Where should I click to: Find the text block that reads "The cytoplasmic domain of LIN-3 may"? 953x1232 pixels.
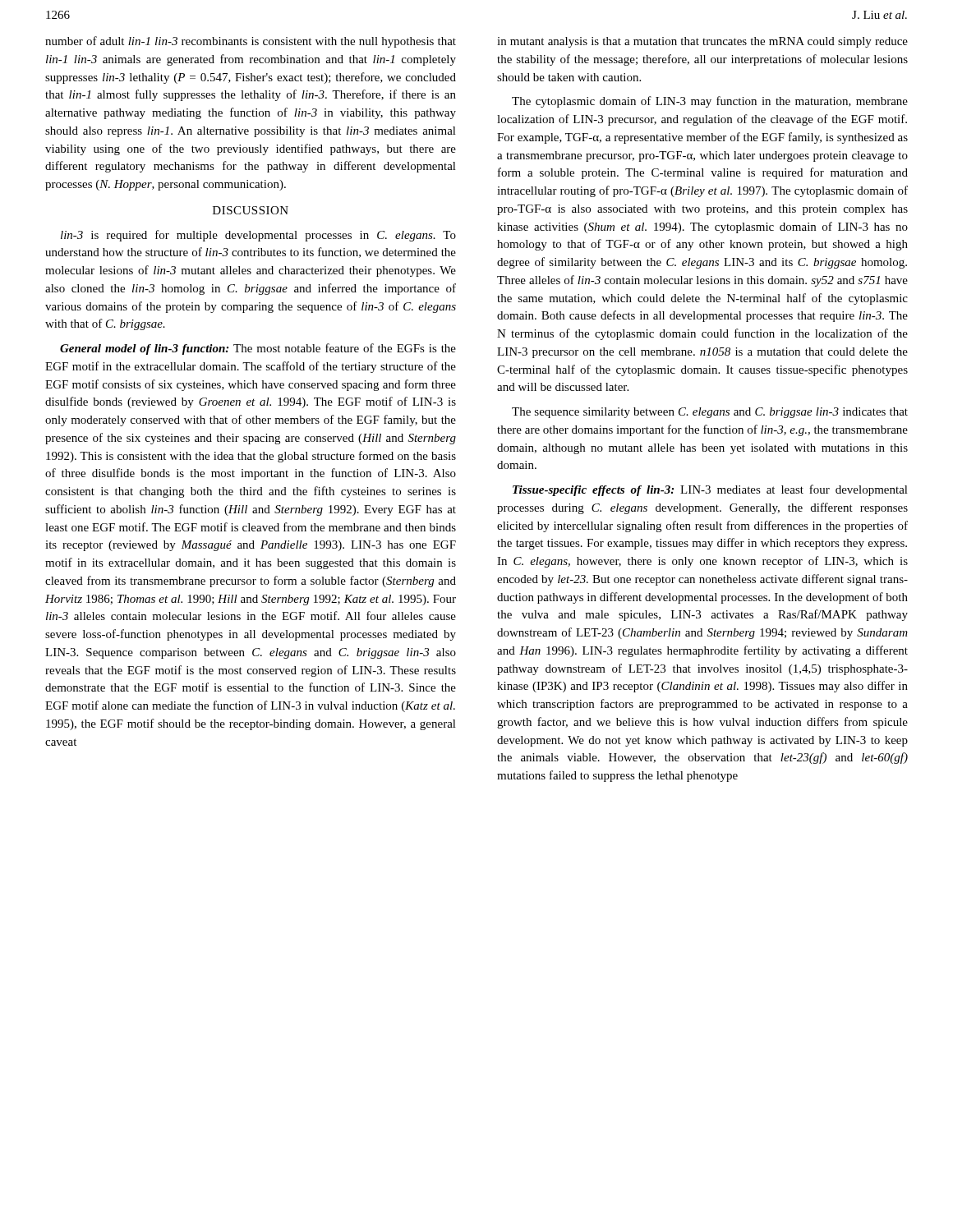(x=702, y=245)
